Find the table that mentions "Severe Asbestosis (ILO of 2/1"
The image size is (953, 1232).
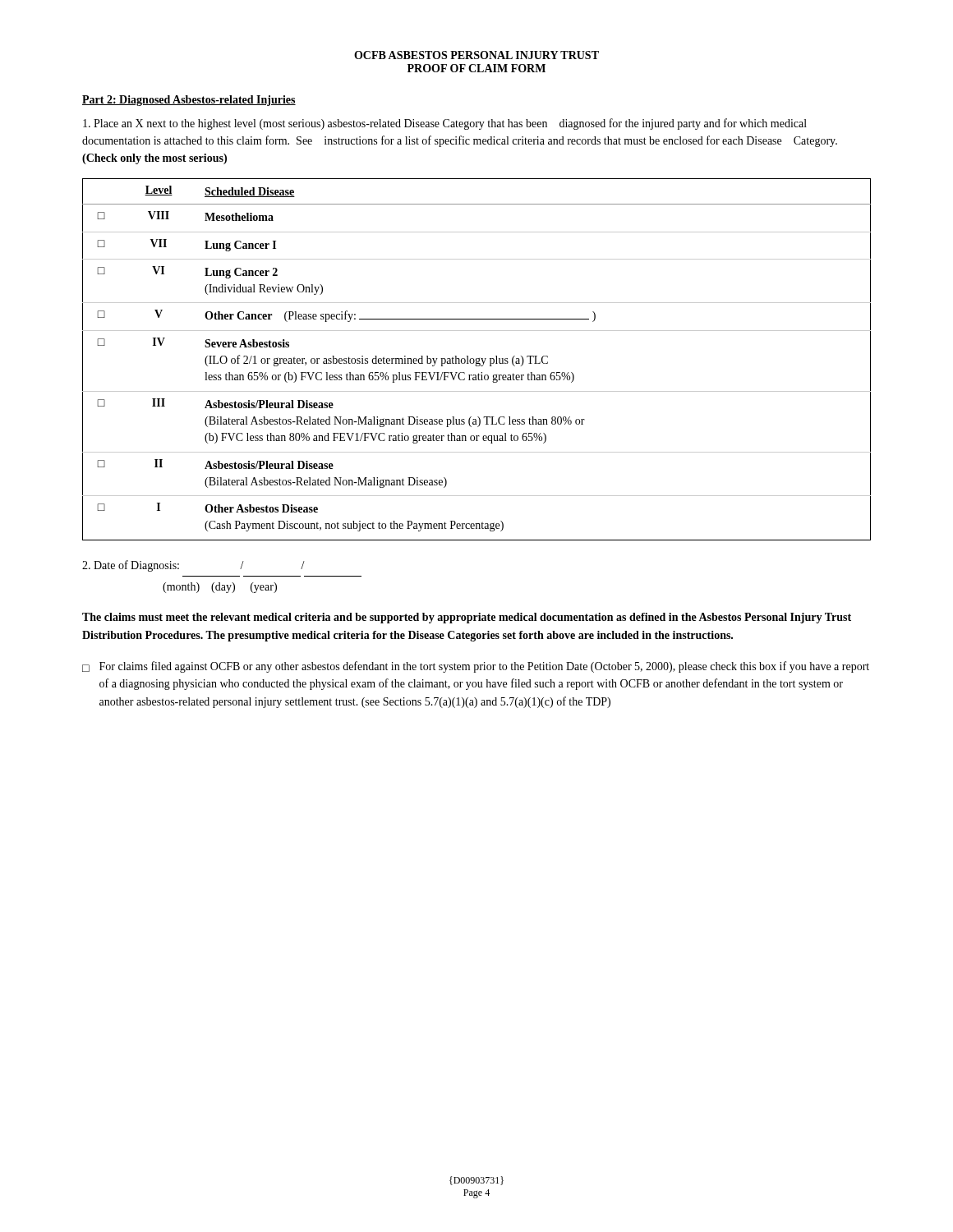coord(476,359)
